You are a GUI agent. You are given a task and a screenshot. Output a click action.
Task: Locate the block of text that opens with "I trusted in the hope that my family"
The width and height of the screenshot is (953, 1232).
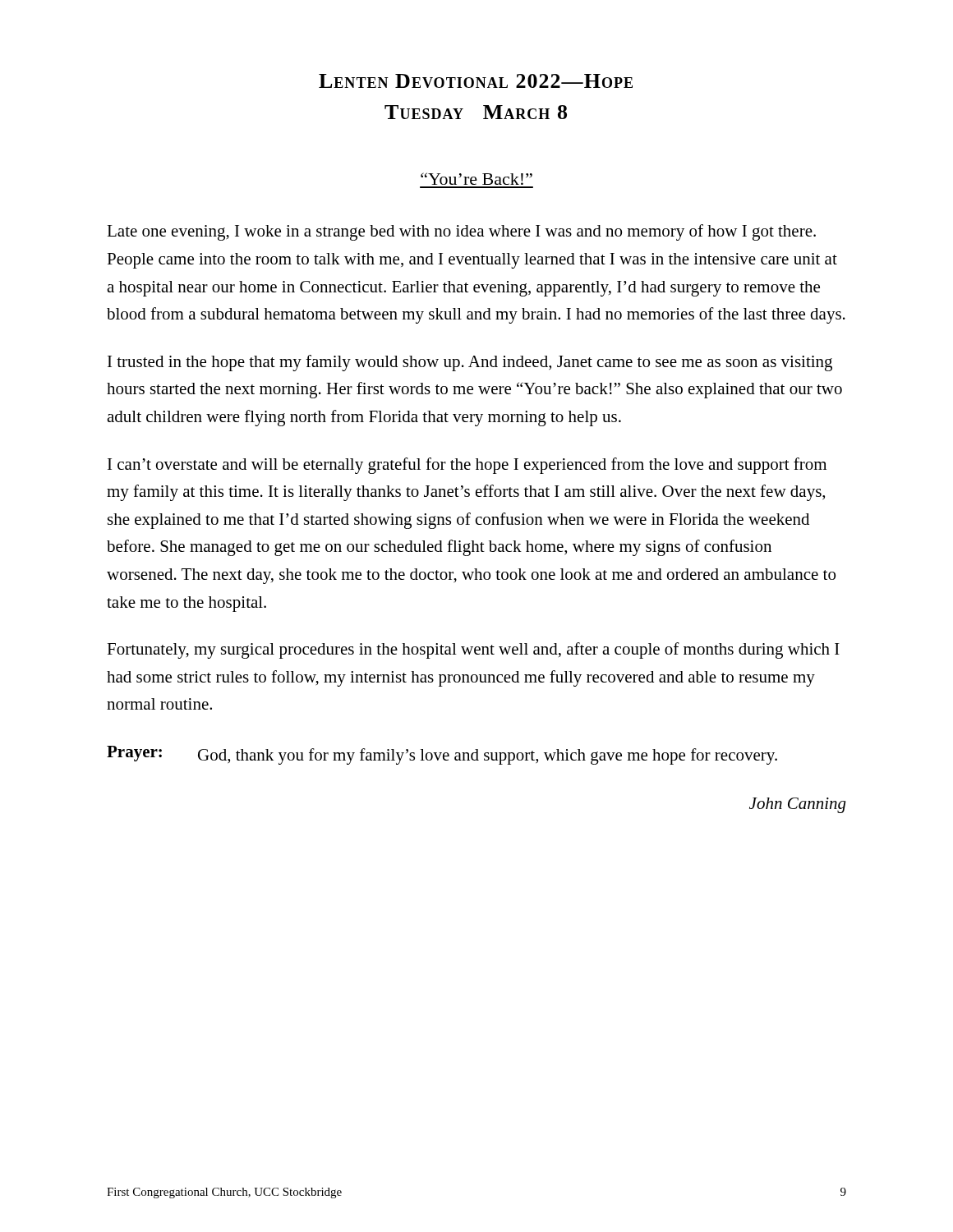coord(475,389)
